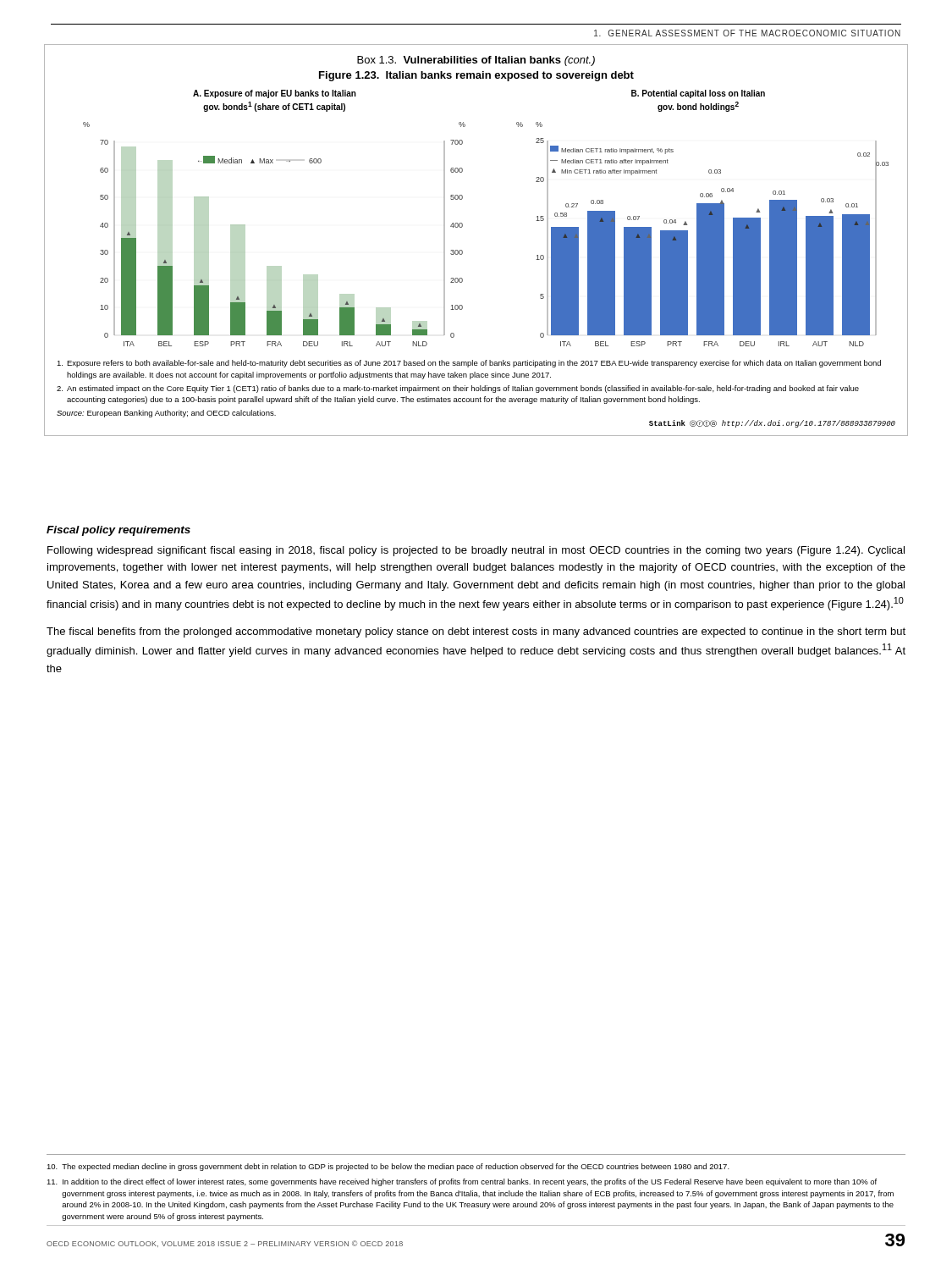Select the title containing "Box 1.3. Vulnerabilities of Italian banks"
Viewport: 952px width, 1270px height.
click(476, 60)
